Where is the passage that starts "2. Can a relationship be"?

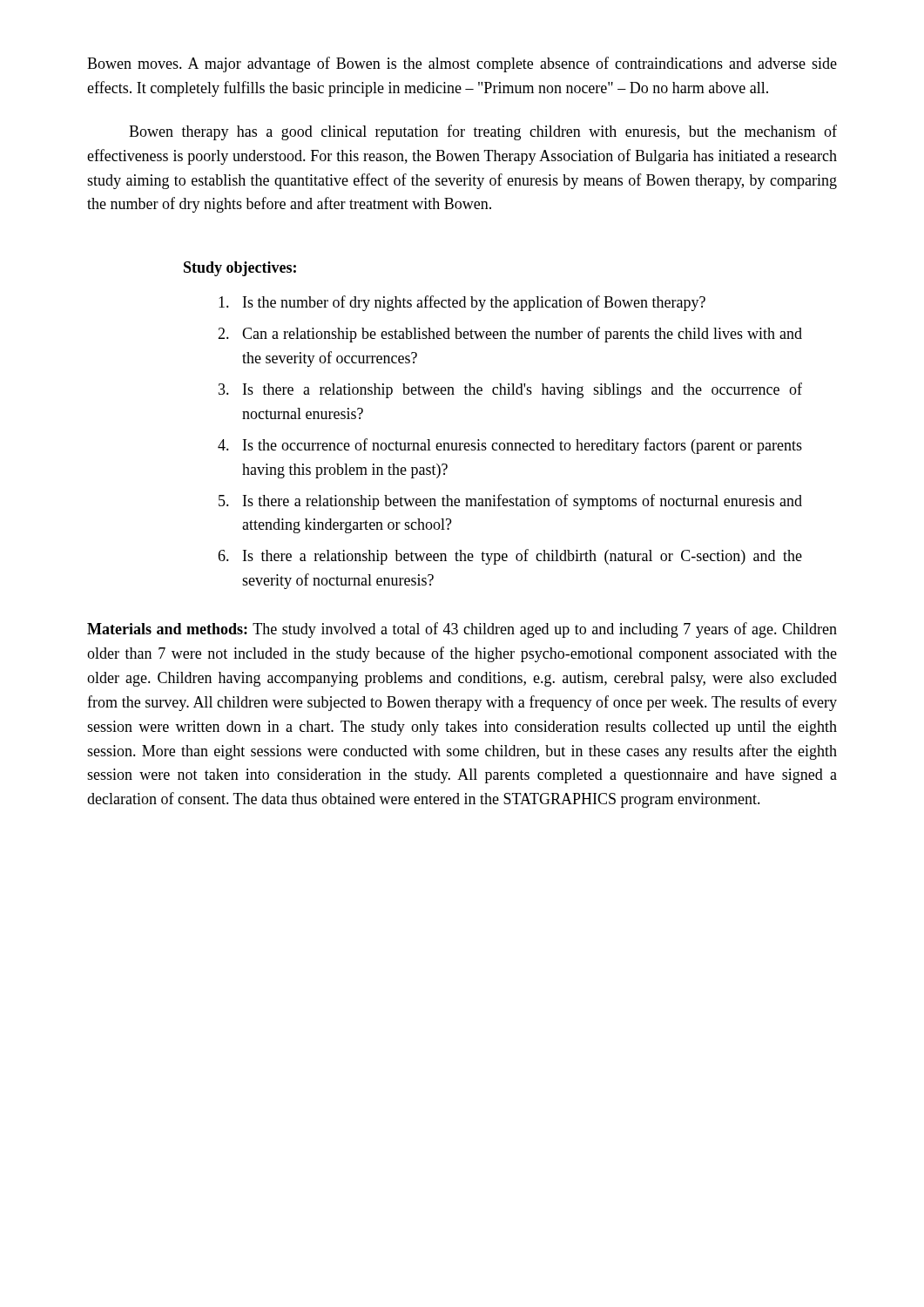click(x=510, y=347)
